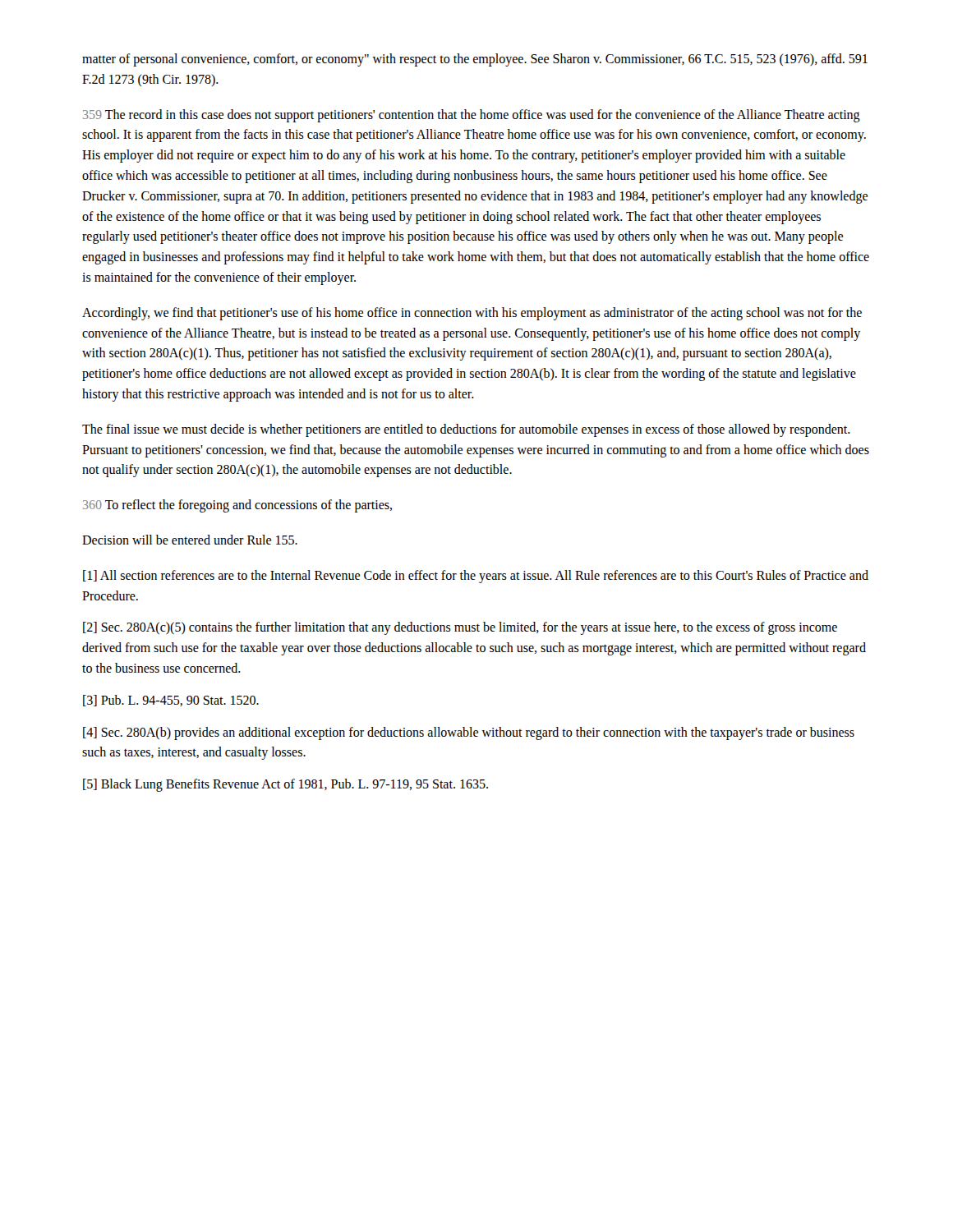Where is the passage that starts "[2] Sec. 280A(c)(5) contains the further"?
This screenshot has height=1232, width=953.
click(474, 648)
